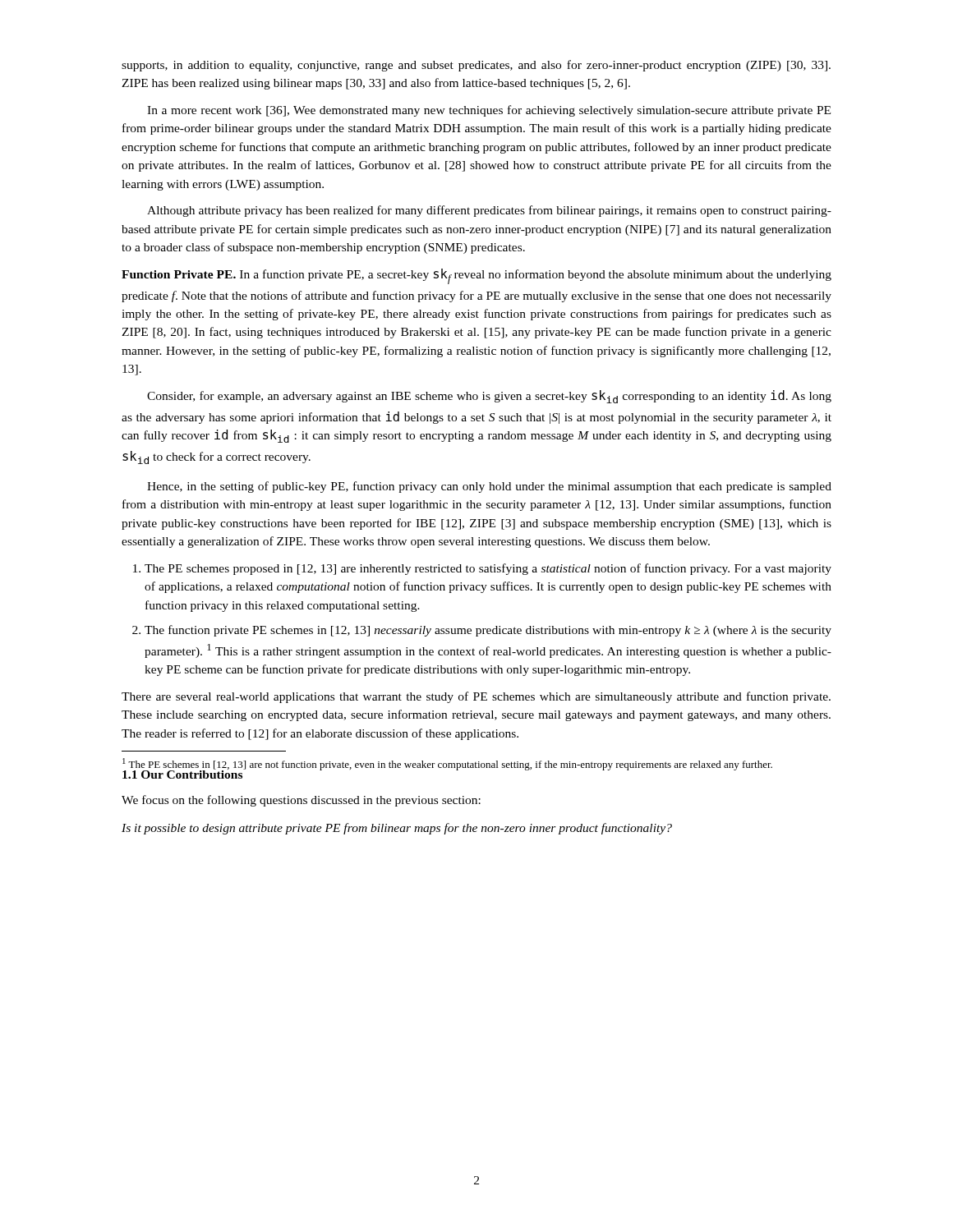Point to the passage starting "Consider, for example,"

click(476, 428)
